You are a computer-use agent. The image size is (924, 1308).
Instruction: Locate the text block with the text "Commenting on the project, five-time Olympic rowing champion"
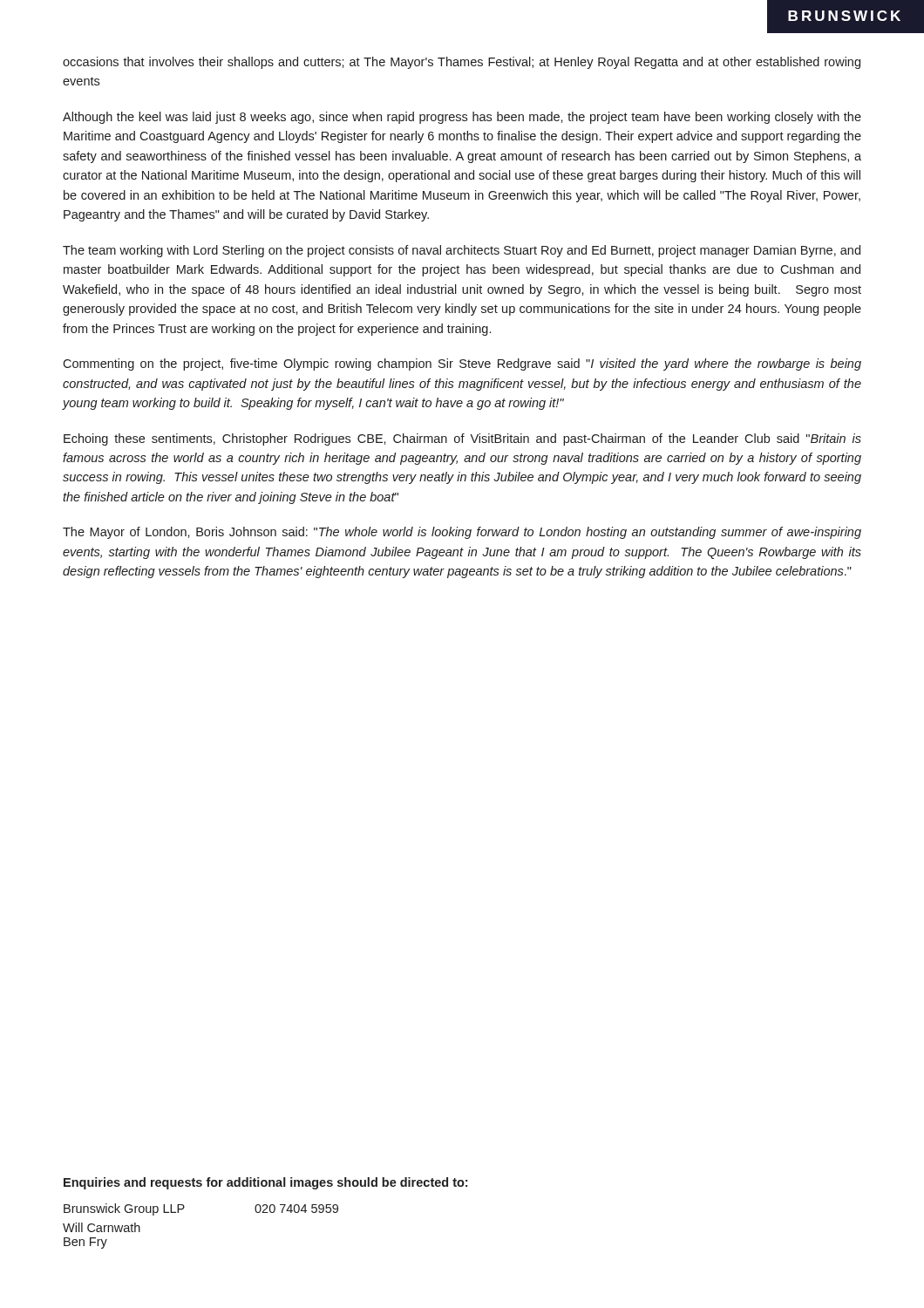click(x=462, y=383)
